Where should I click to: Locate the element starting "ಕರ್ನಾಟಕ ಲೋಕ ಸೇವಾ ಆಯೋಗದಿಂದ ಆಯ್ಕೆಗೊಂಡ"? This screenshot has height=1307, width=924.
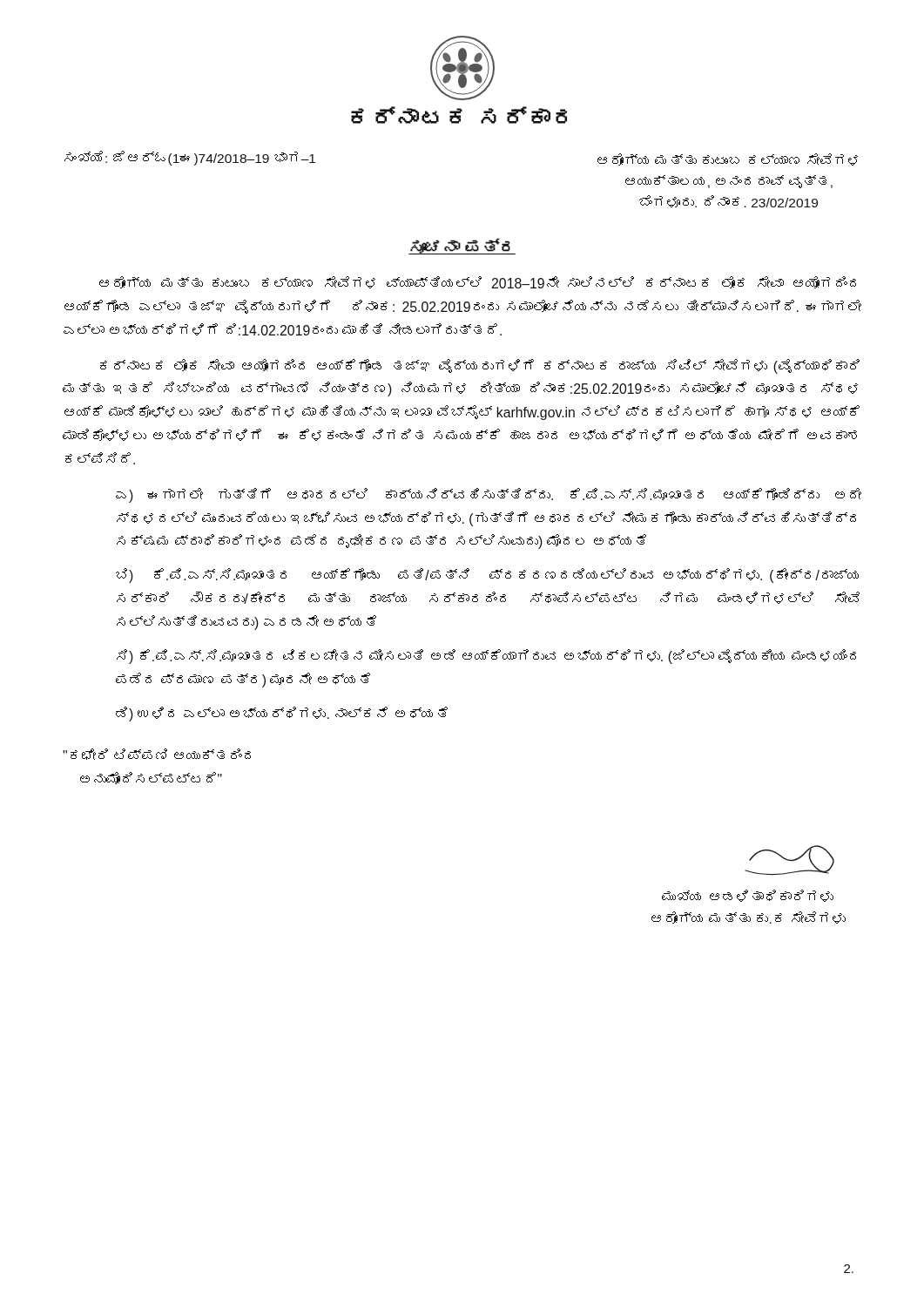click(x=462, y=413)
